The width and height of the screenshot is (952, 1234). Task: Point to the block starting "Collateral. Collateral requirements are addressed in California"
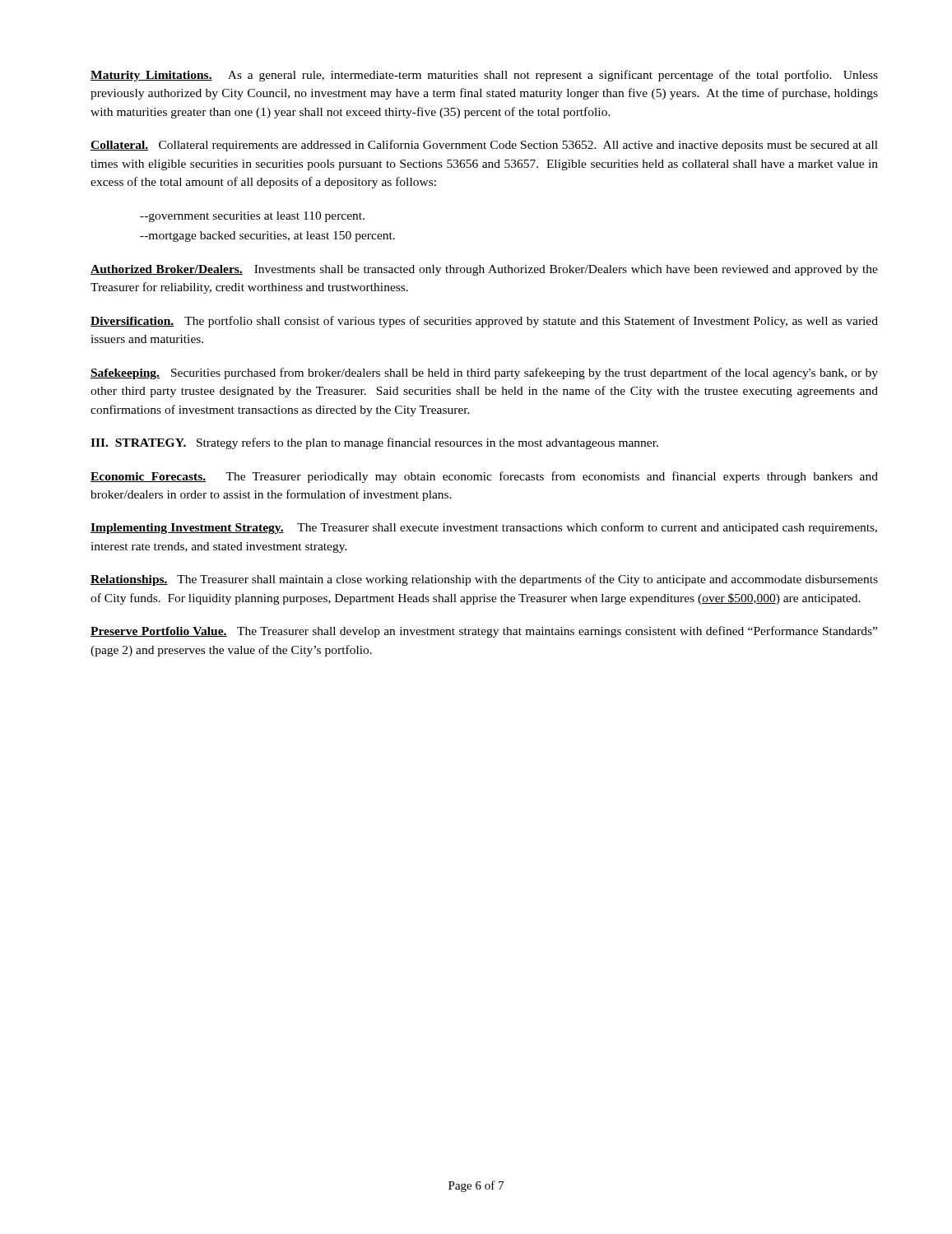point(484,164)
